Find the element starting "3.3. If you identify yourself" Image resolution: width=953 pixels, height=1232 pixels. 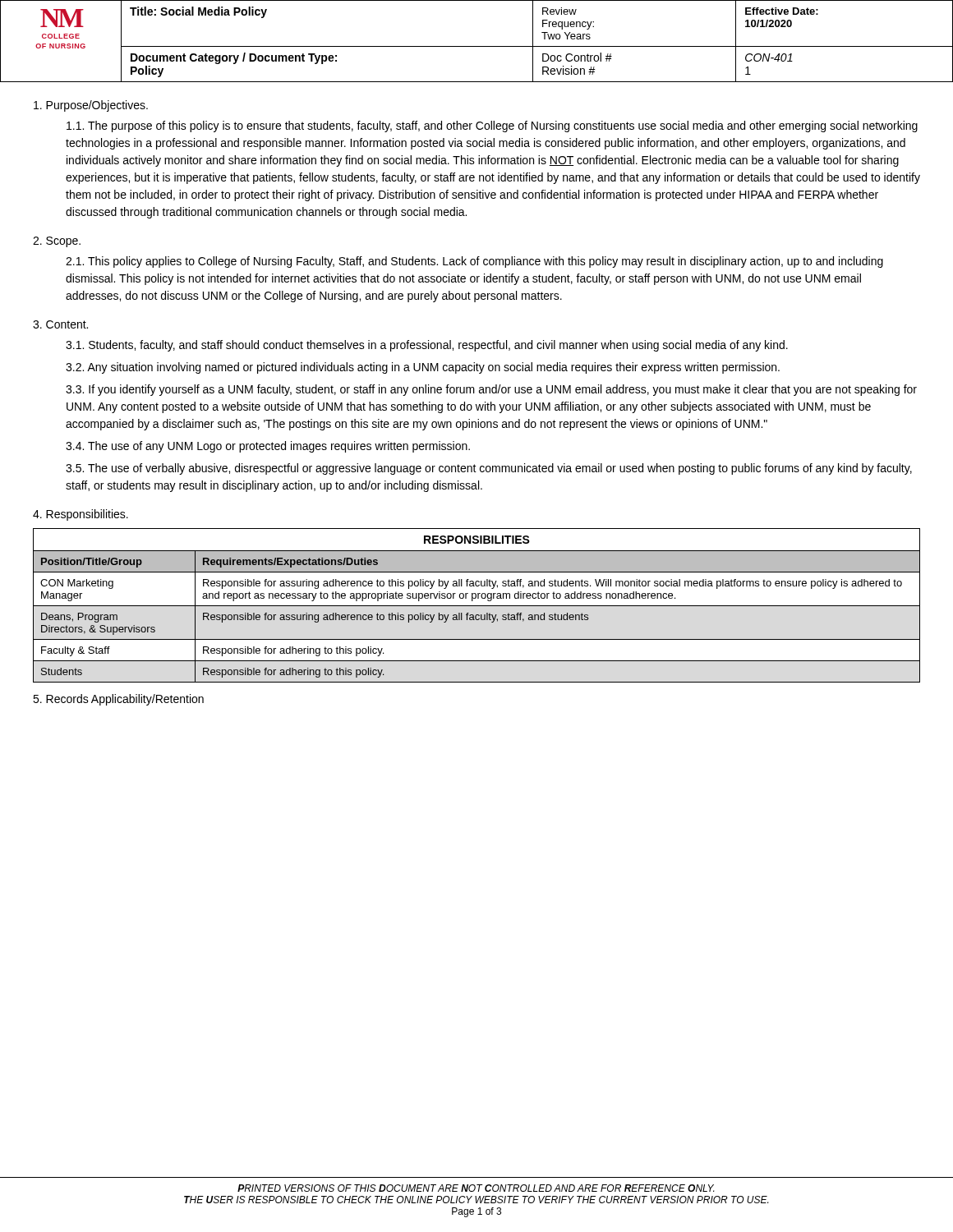tap(491, 407)
